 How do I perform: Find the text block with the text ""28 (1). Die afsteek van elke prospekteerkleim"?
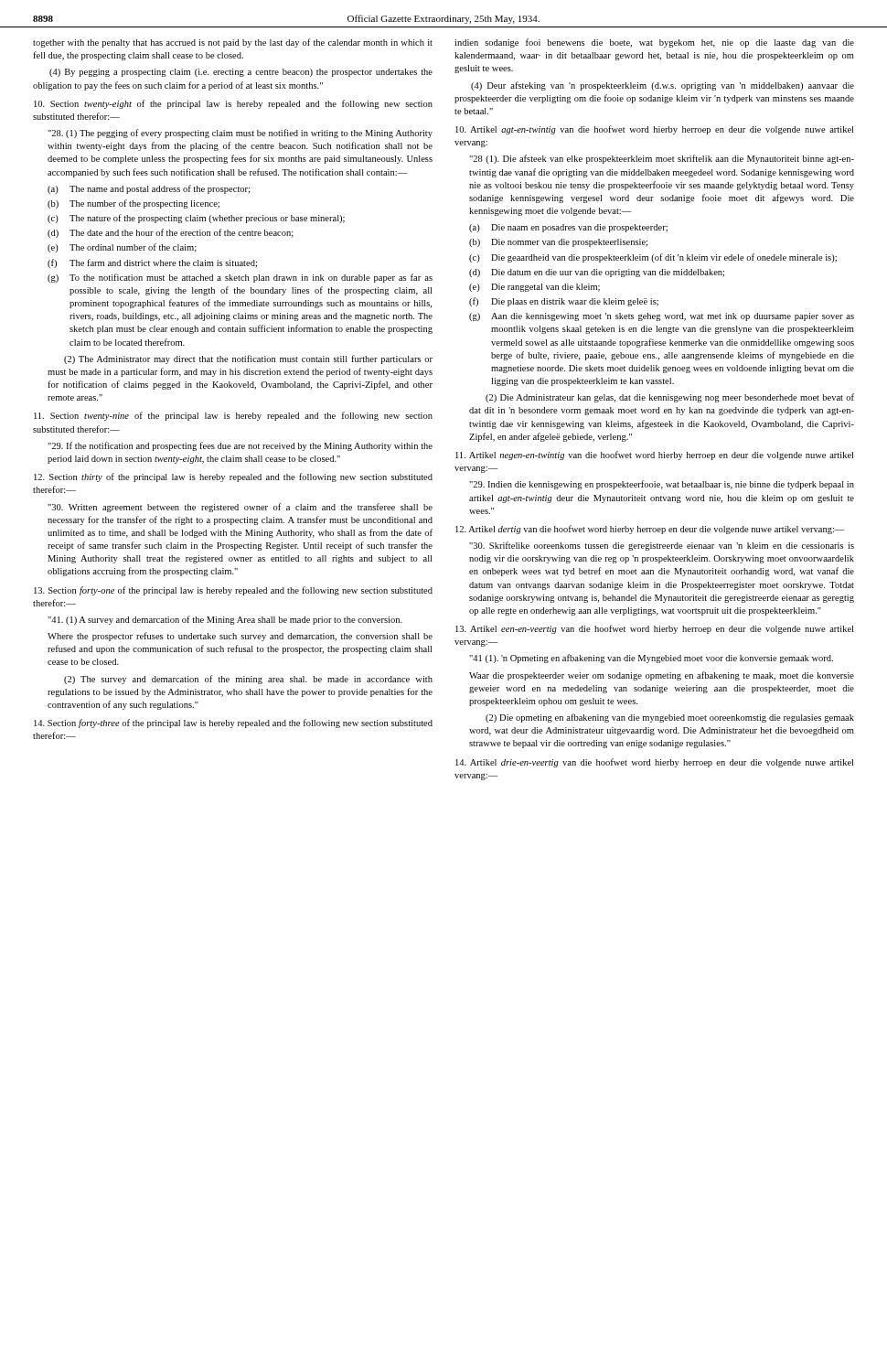coord(662,185)
